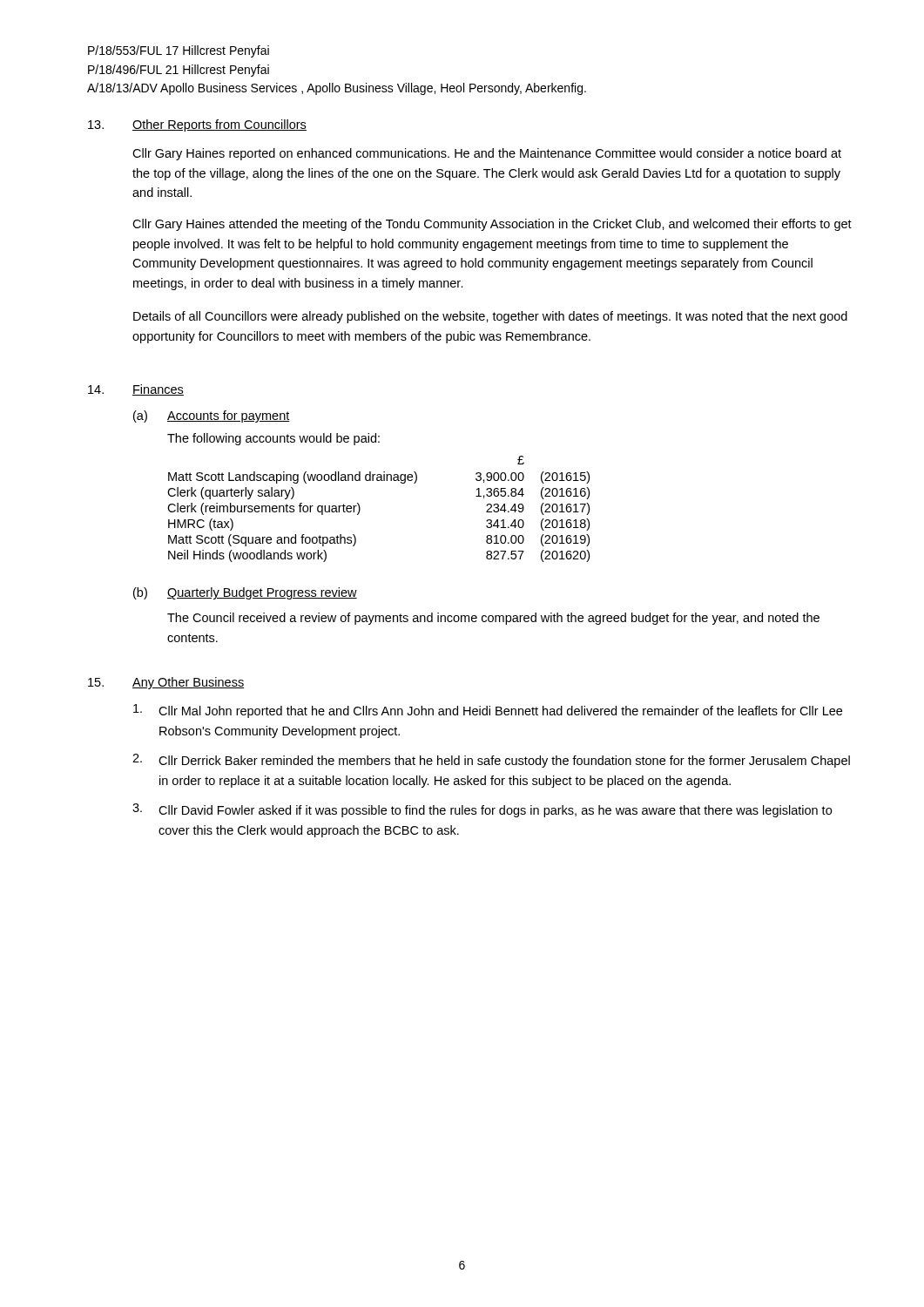Locate the text block containing "P/18/553/FUL 17 Hillcrest Penyfai P/18/496/FUL"

[179, 51]
